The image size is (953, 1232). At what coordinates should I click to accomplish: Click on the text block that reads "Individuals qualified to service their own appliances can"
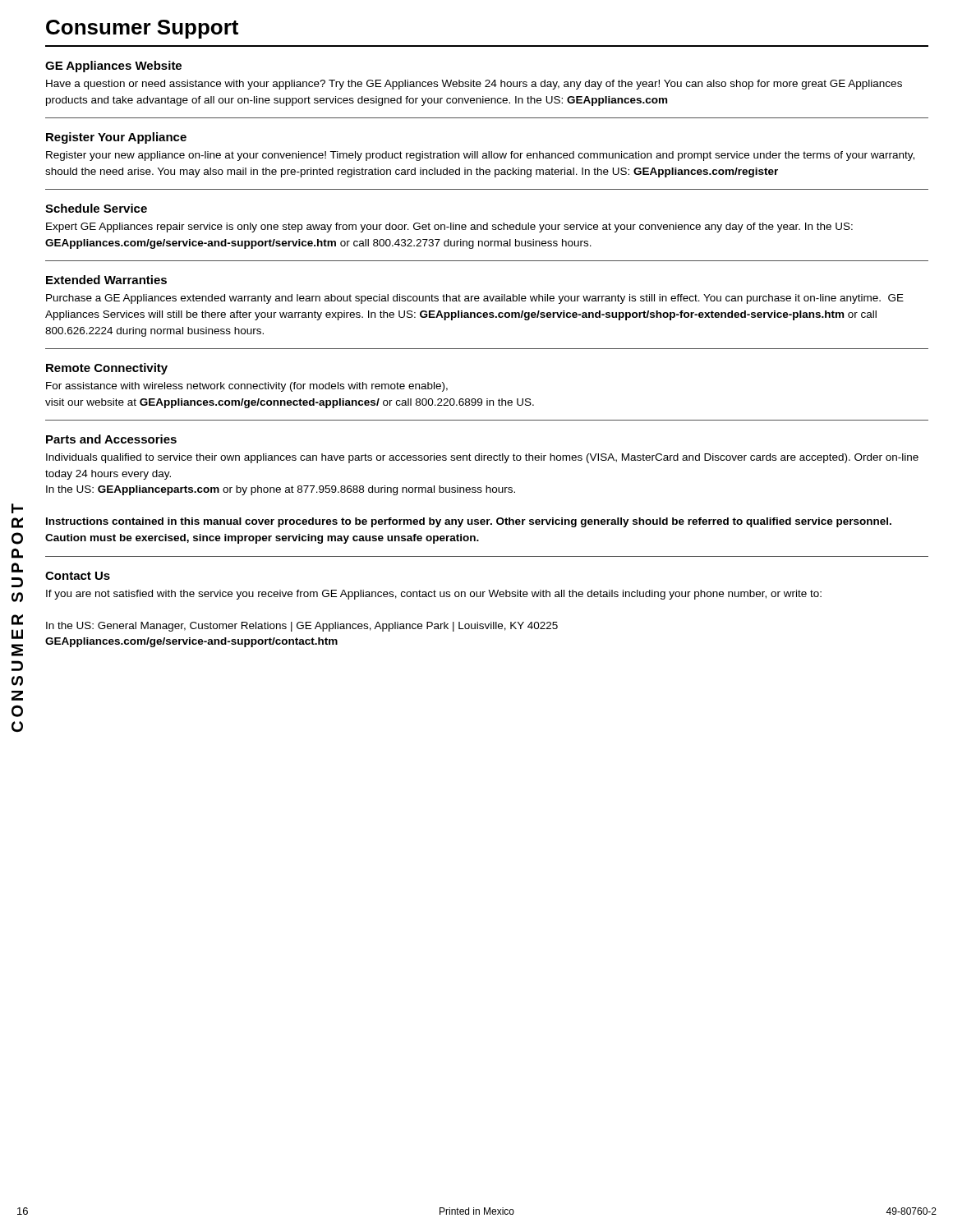coord(482,497)
